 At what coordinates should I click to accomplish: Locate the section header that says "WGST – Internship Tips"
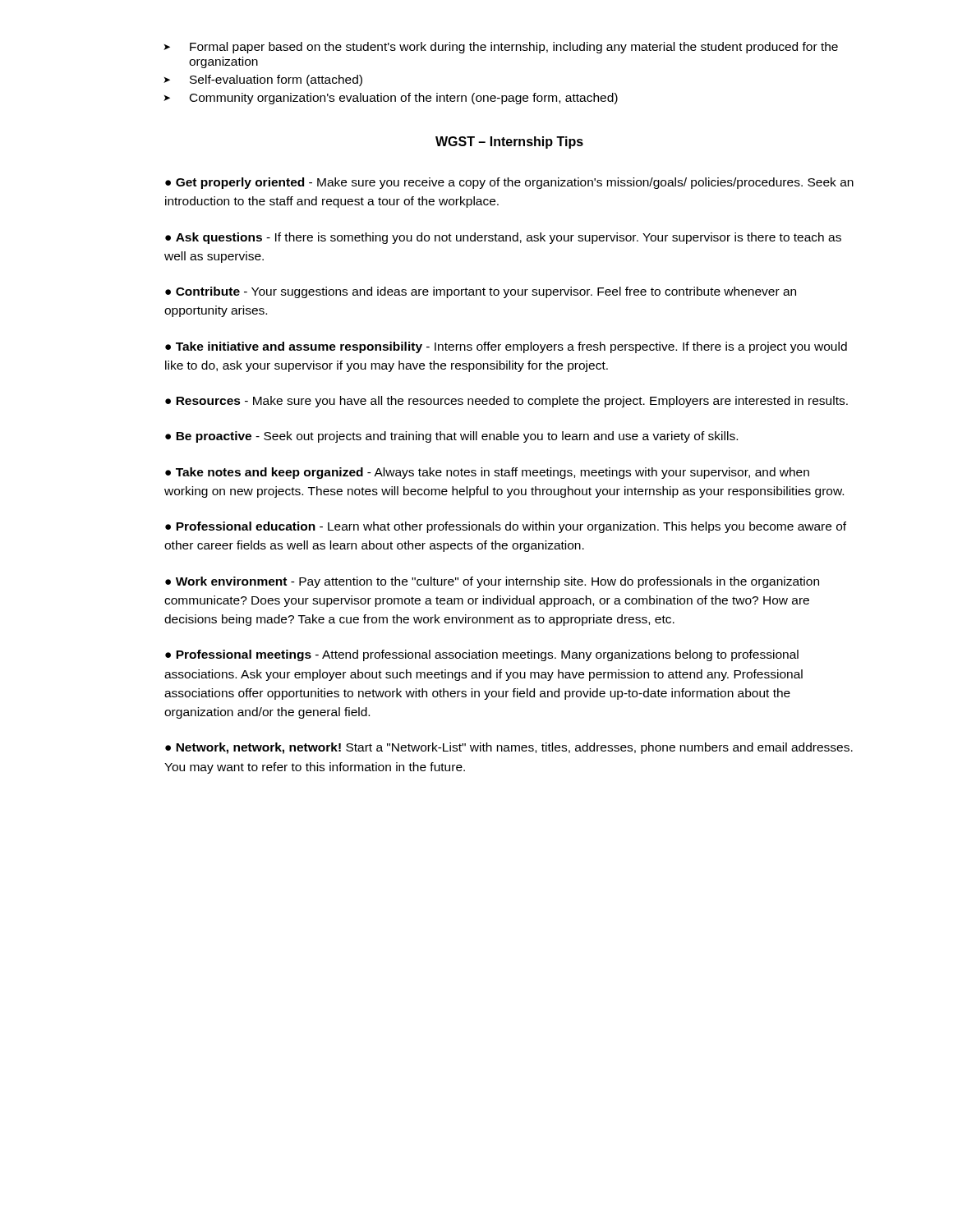(509, 142)
